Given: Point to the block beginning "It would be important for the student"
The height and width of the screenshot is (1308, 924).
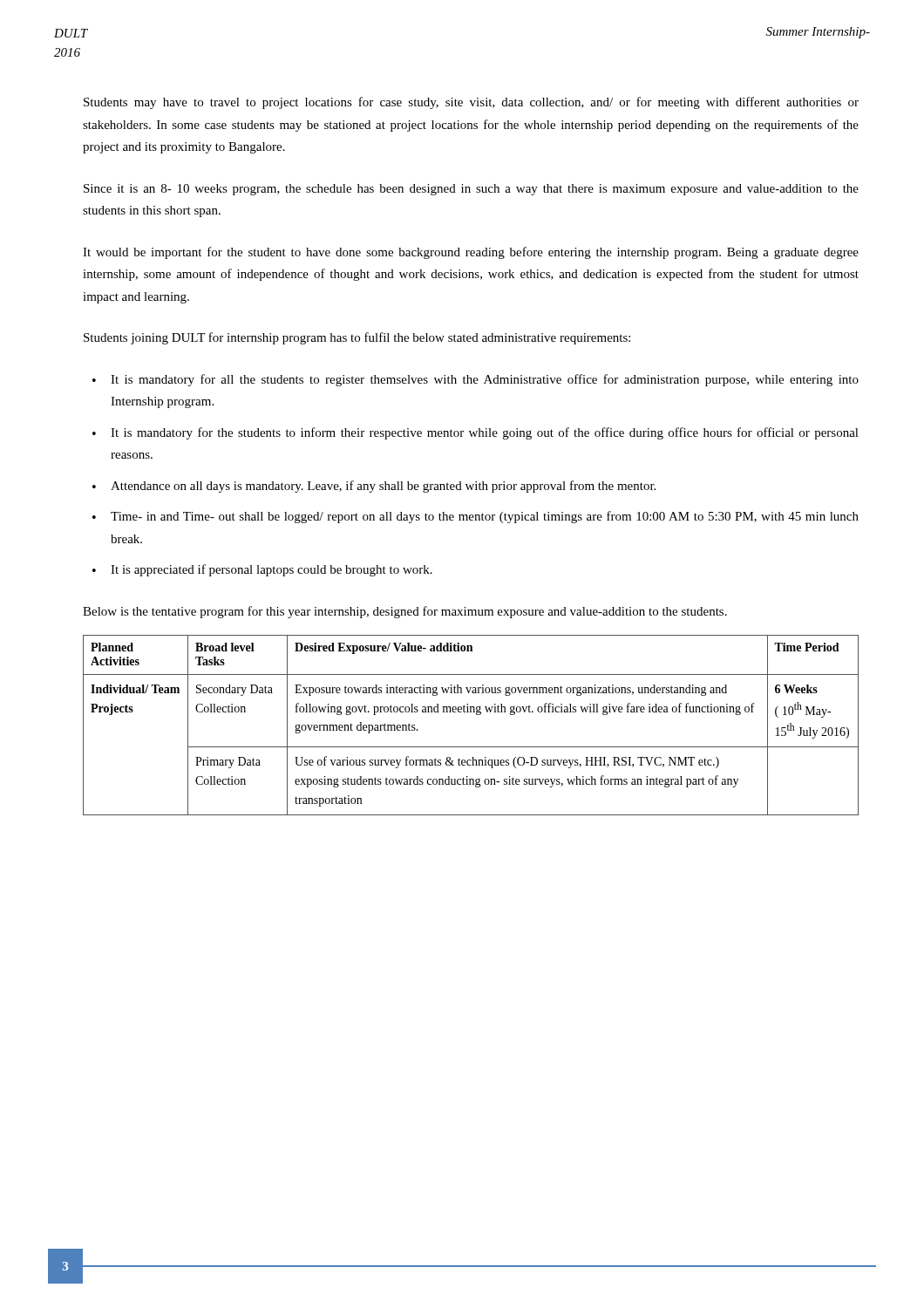Looking at the screenshot, I should pos(471,274).
